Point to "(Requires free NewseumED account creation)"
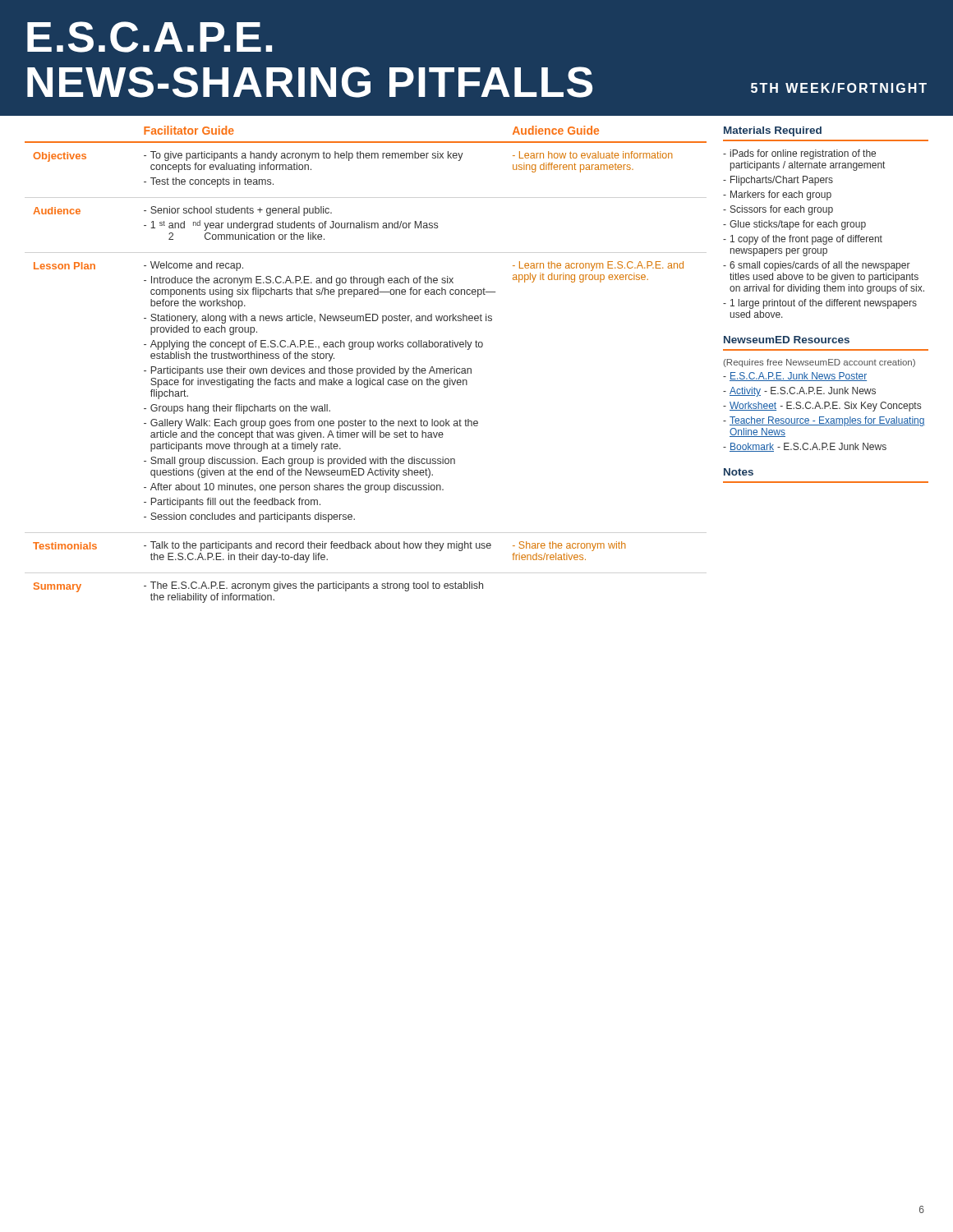The width and height of the screenshot is (953, 1232). tap(819, 362)
